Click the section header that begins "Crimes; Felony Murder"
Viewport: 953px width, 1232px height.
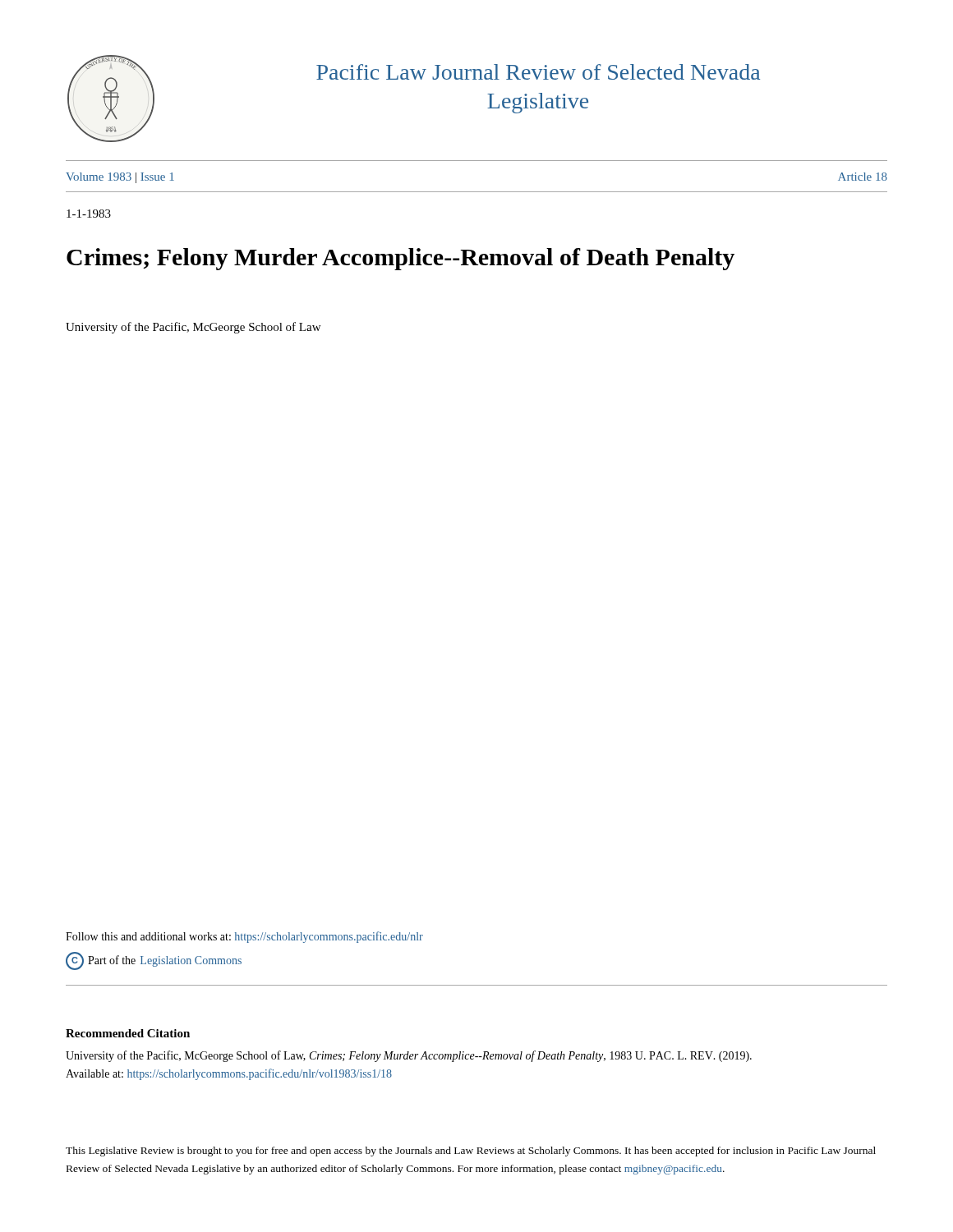click(x=400, y=257)
